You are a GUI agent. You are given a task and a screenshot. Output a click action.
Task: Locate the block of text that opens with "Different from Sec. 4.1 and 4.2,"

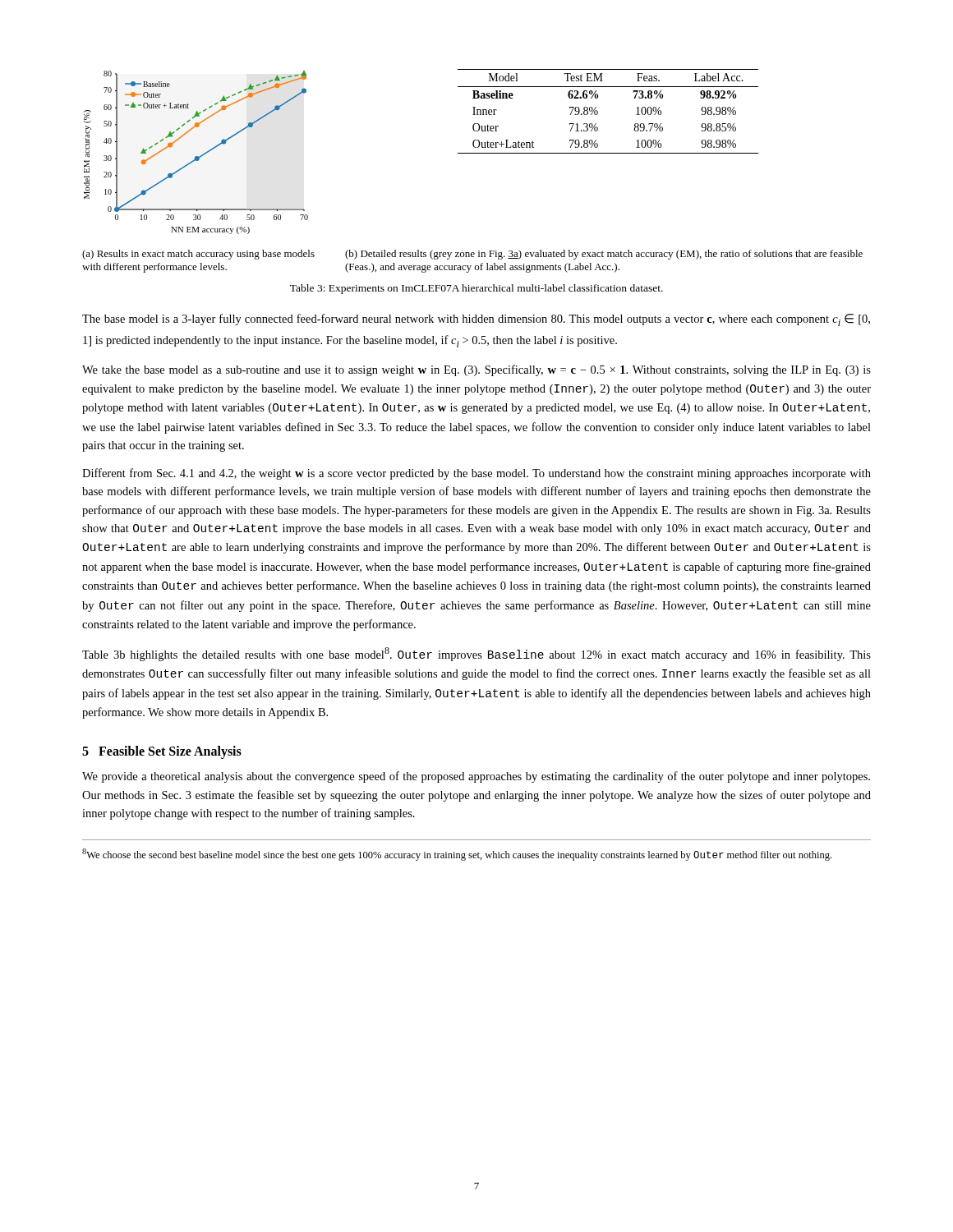pyautogui.click(x=476, y=549)
